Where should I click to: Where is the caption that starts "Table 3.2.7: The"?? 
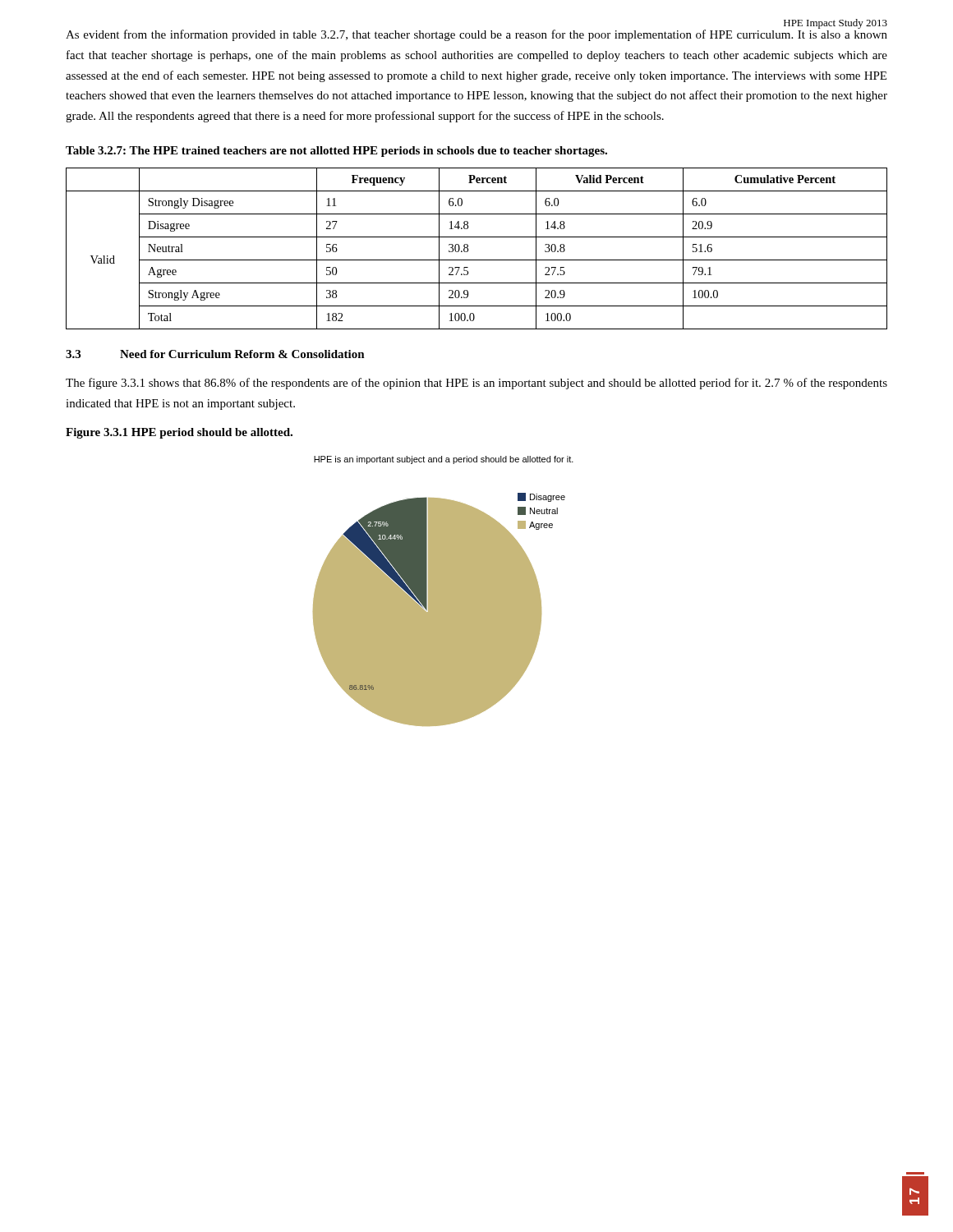point(337,150)
